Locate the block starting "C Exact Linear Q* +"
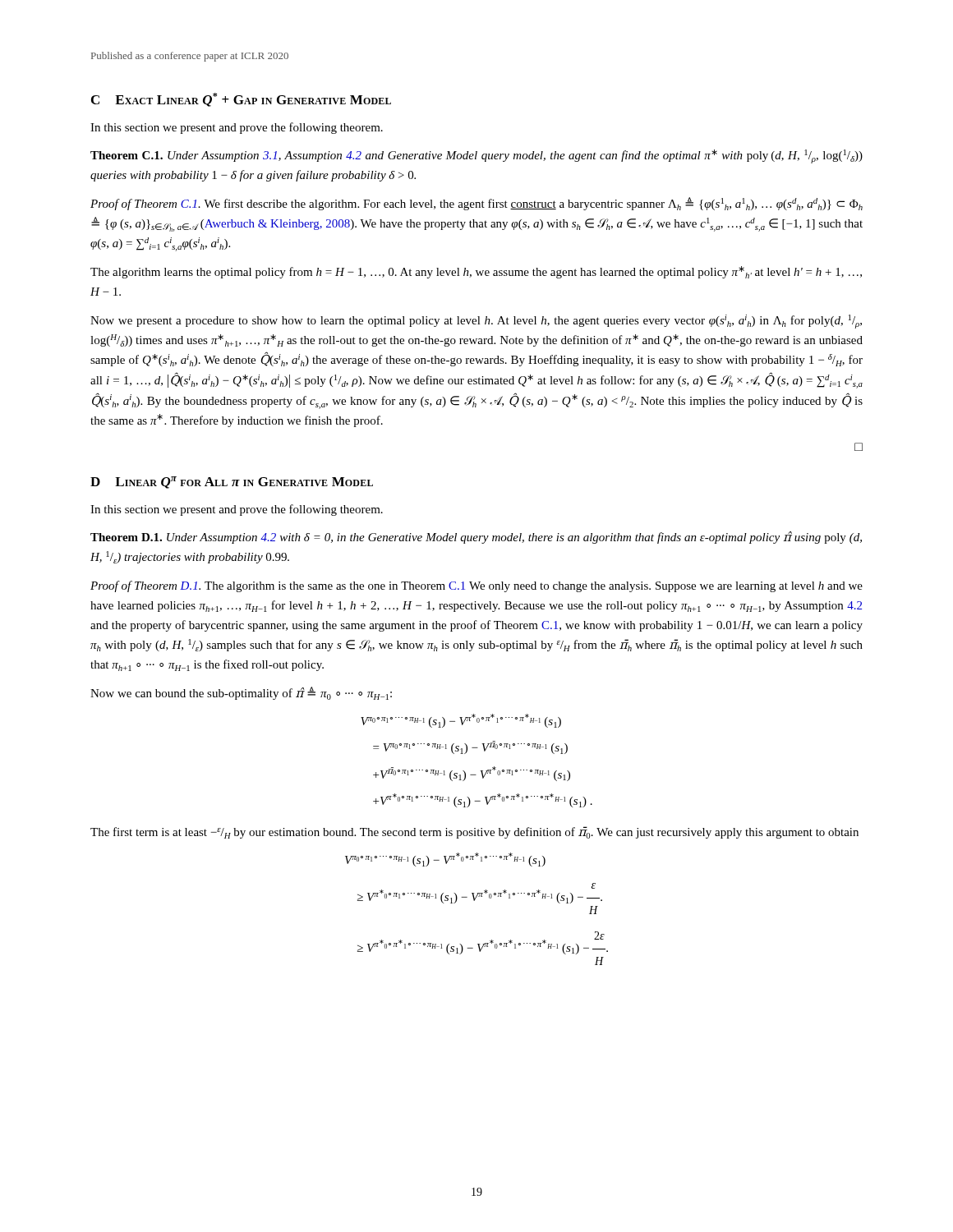The width and height of the screenshot is (953, 1232). [241, 100]
